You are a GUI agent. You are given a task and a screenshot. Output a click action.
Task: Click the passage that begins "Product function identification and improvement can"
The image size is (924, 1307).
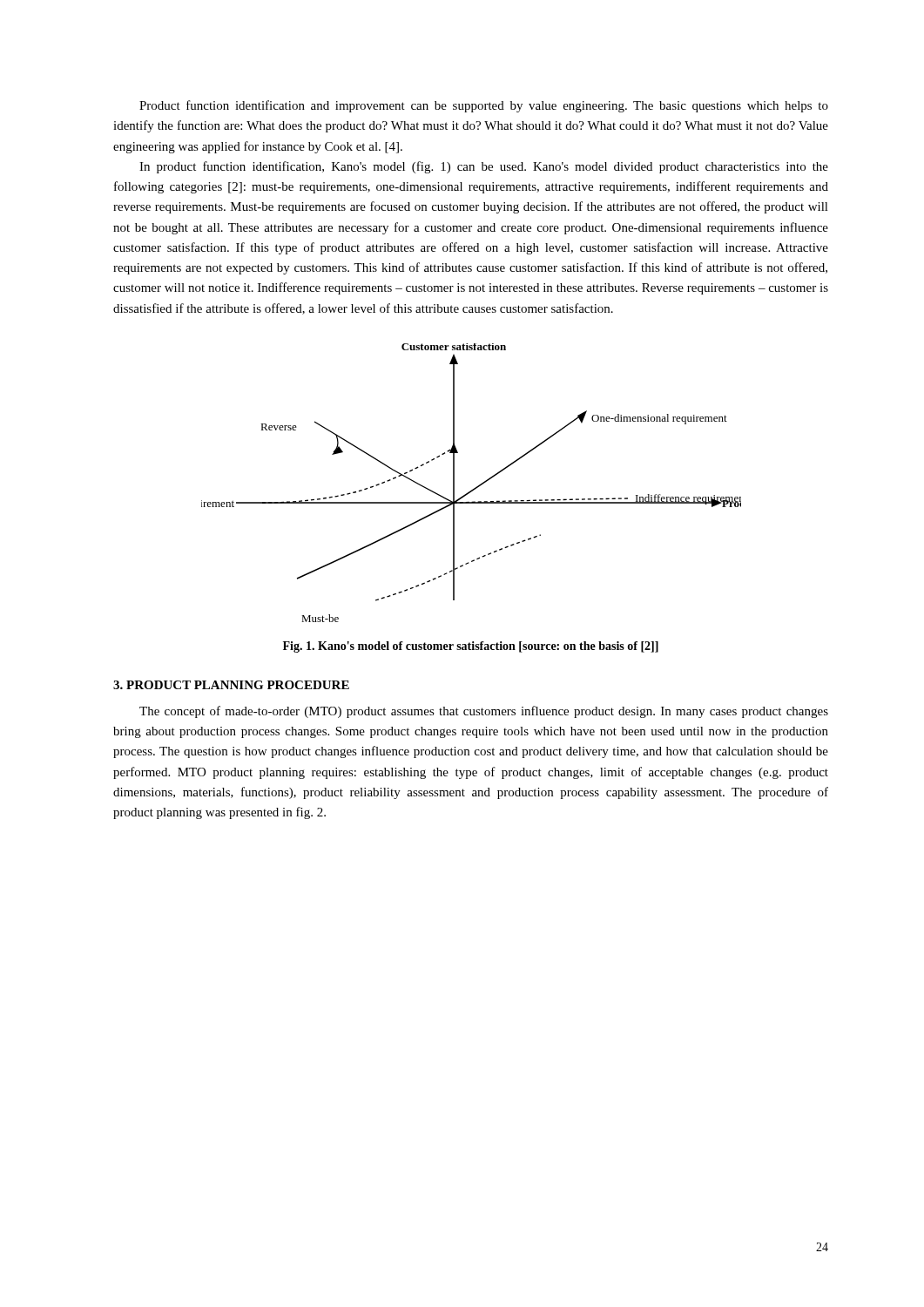click(x=471, y=207)
